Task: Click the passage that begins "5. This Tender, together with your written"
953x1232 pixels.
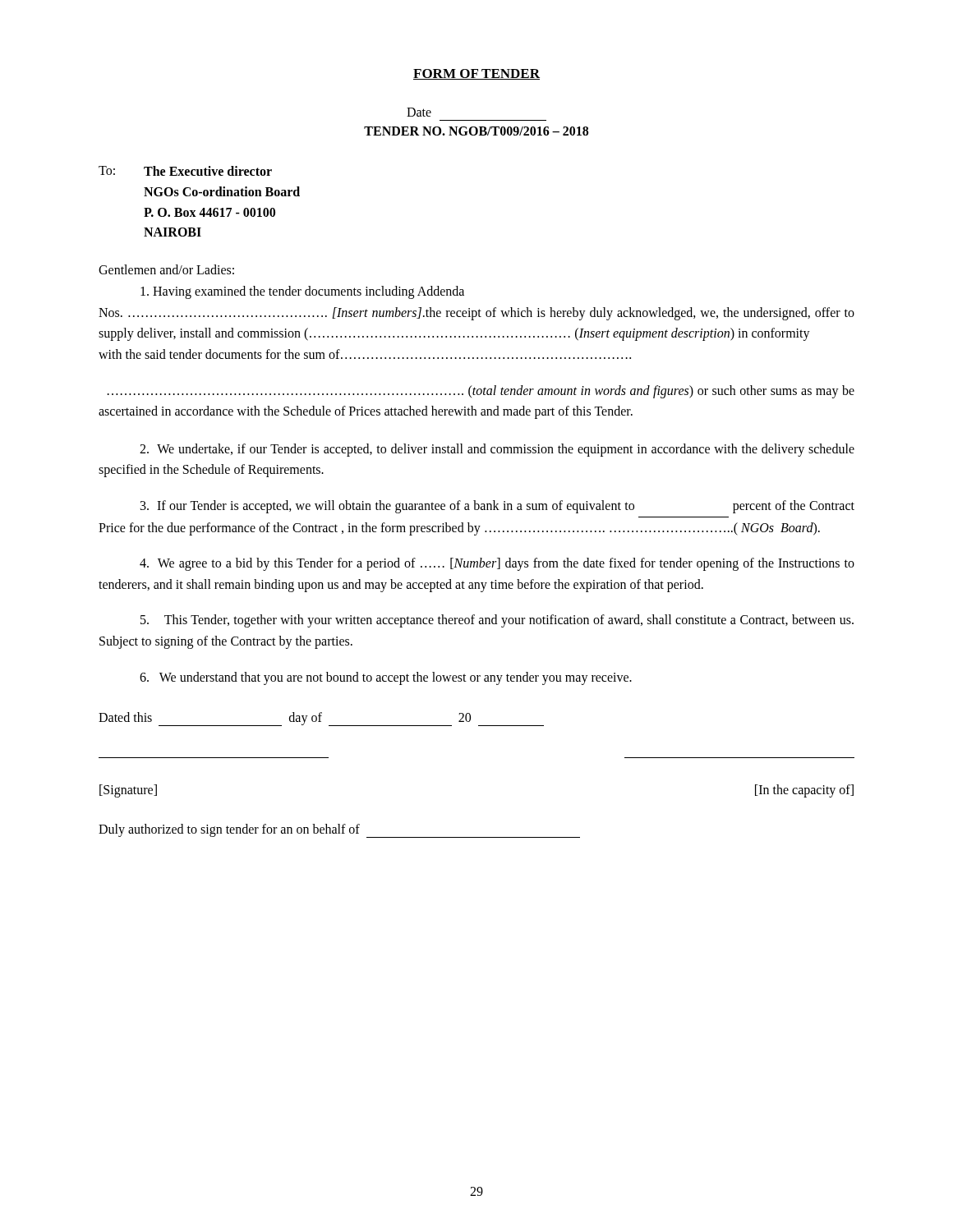Action: (476, 630)
